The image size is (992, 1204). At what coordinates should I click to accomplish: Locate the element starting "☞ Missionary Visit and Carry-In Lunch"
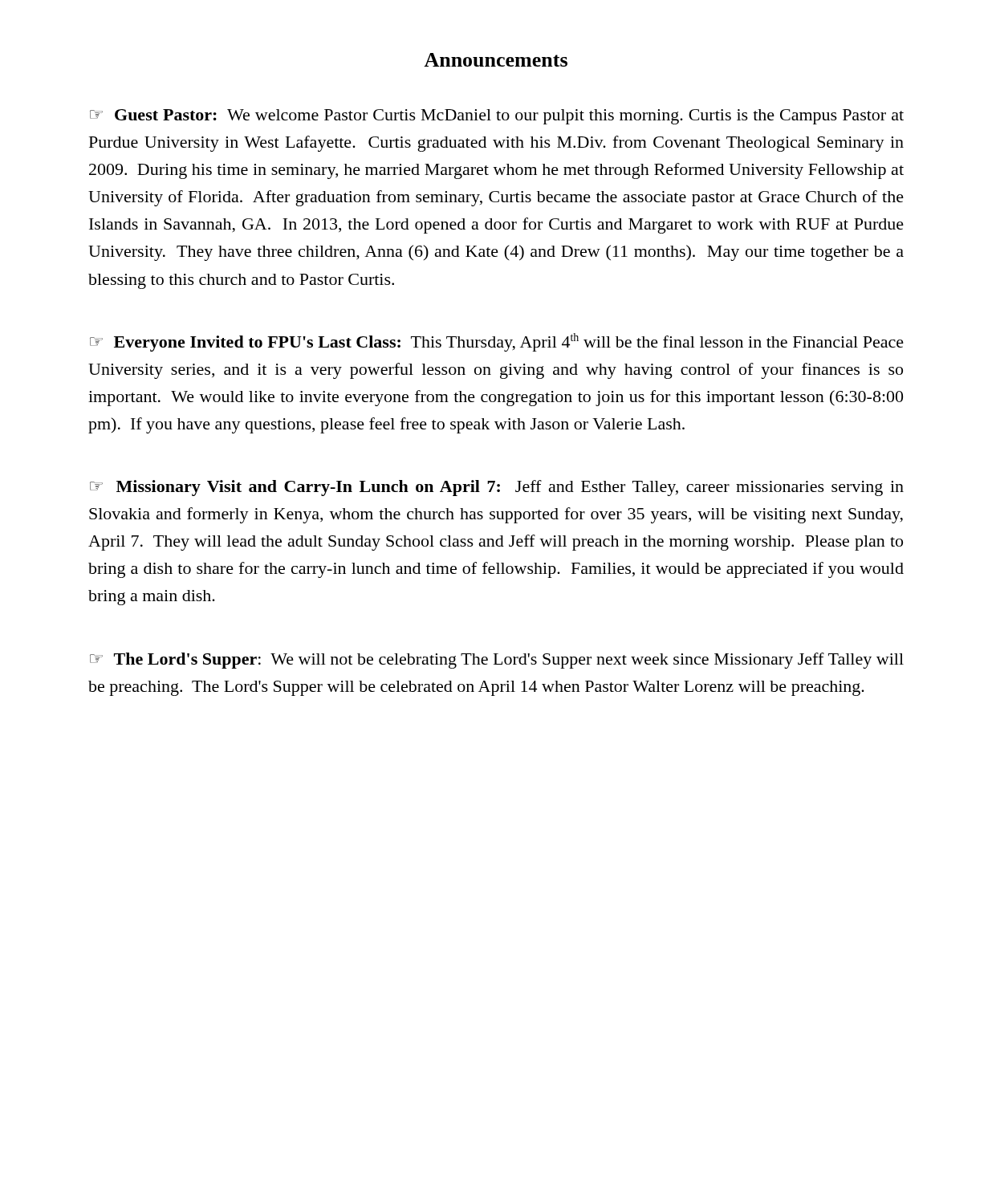[x=496, y=541]
